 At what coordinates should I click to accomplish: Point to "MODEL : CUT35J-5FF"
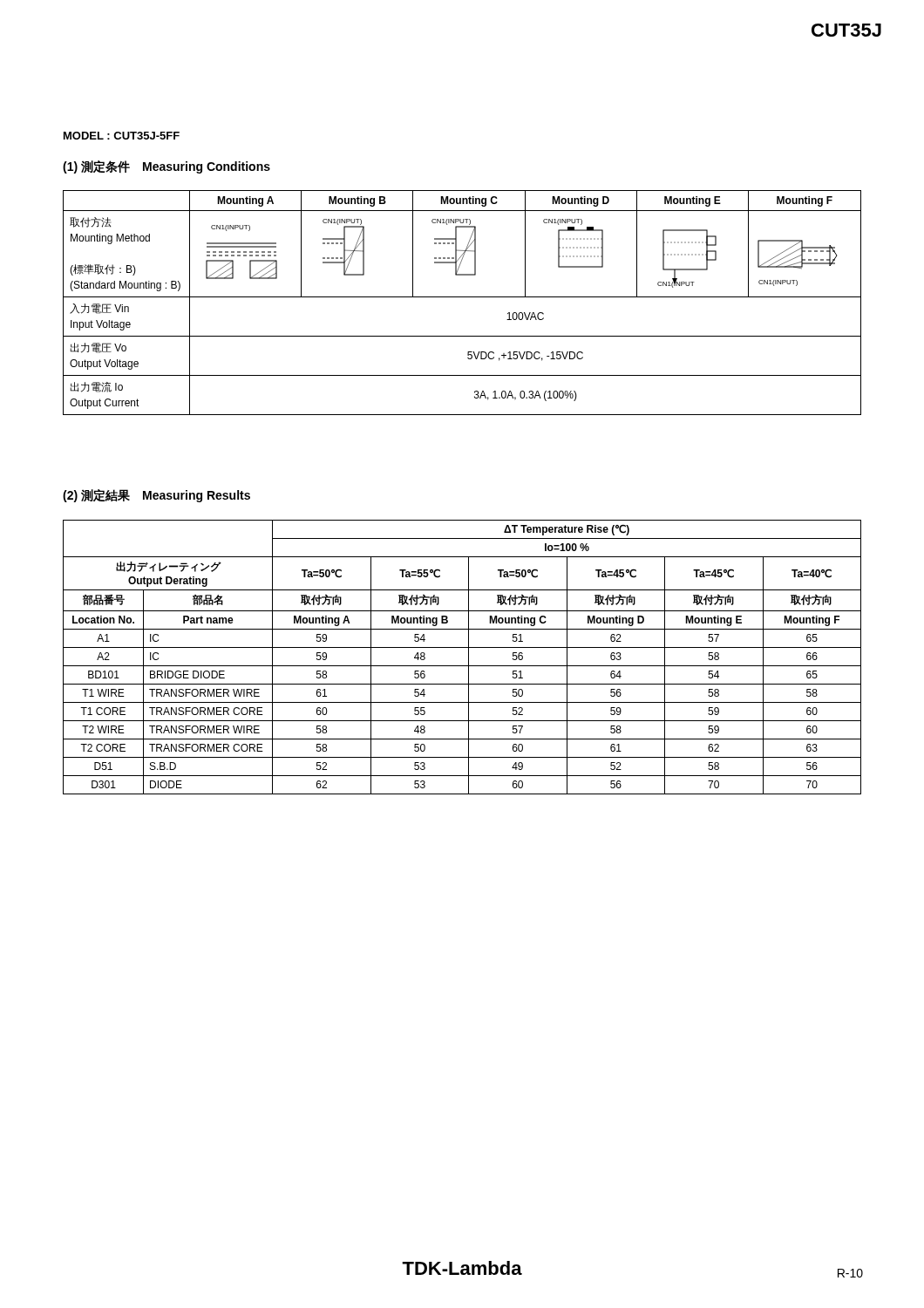(x=121, y=136)
